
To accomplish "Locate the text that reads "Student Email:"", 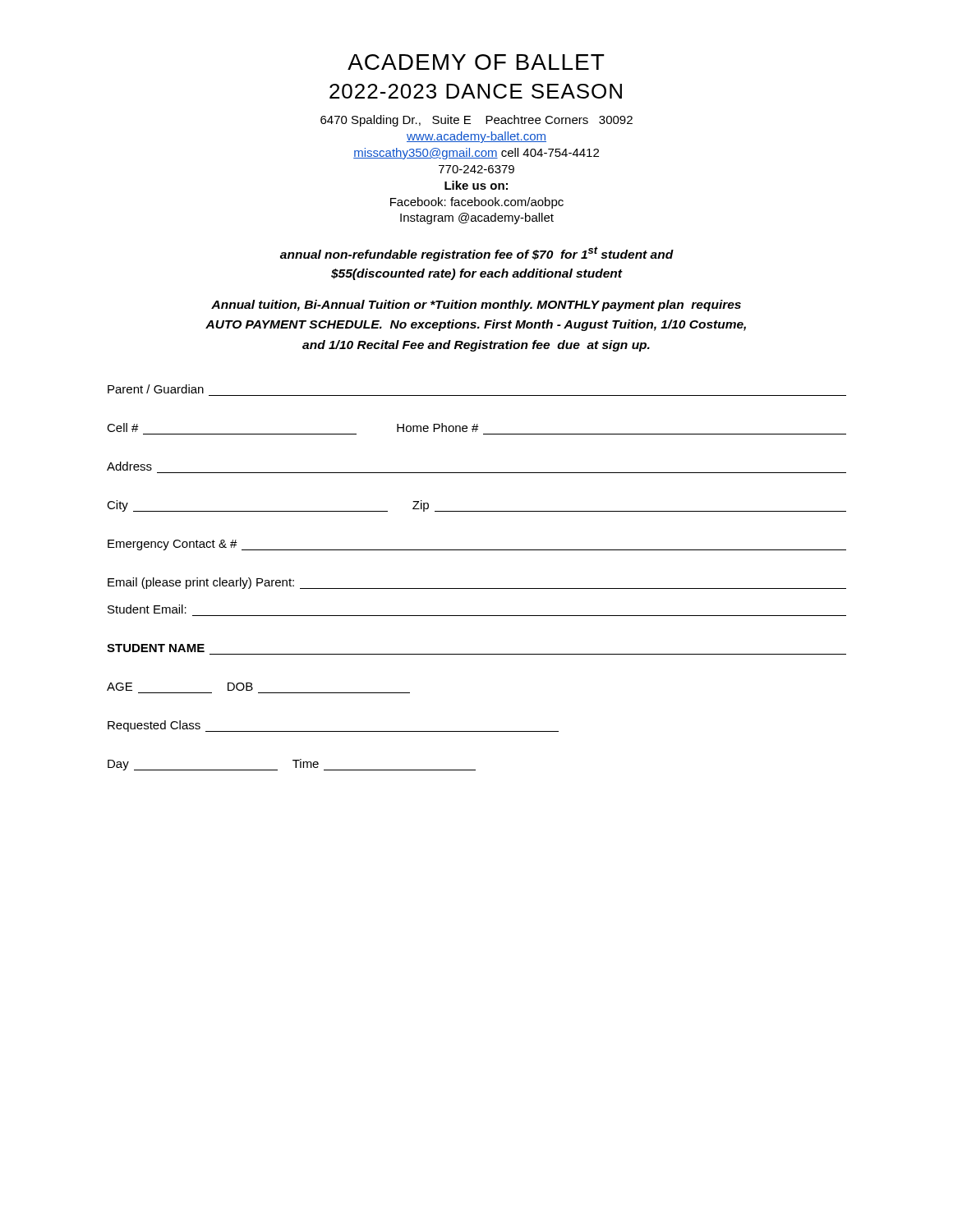I will 476,608.
